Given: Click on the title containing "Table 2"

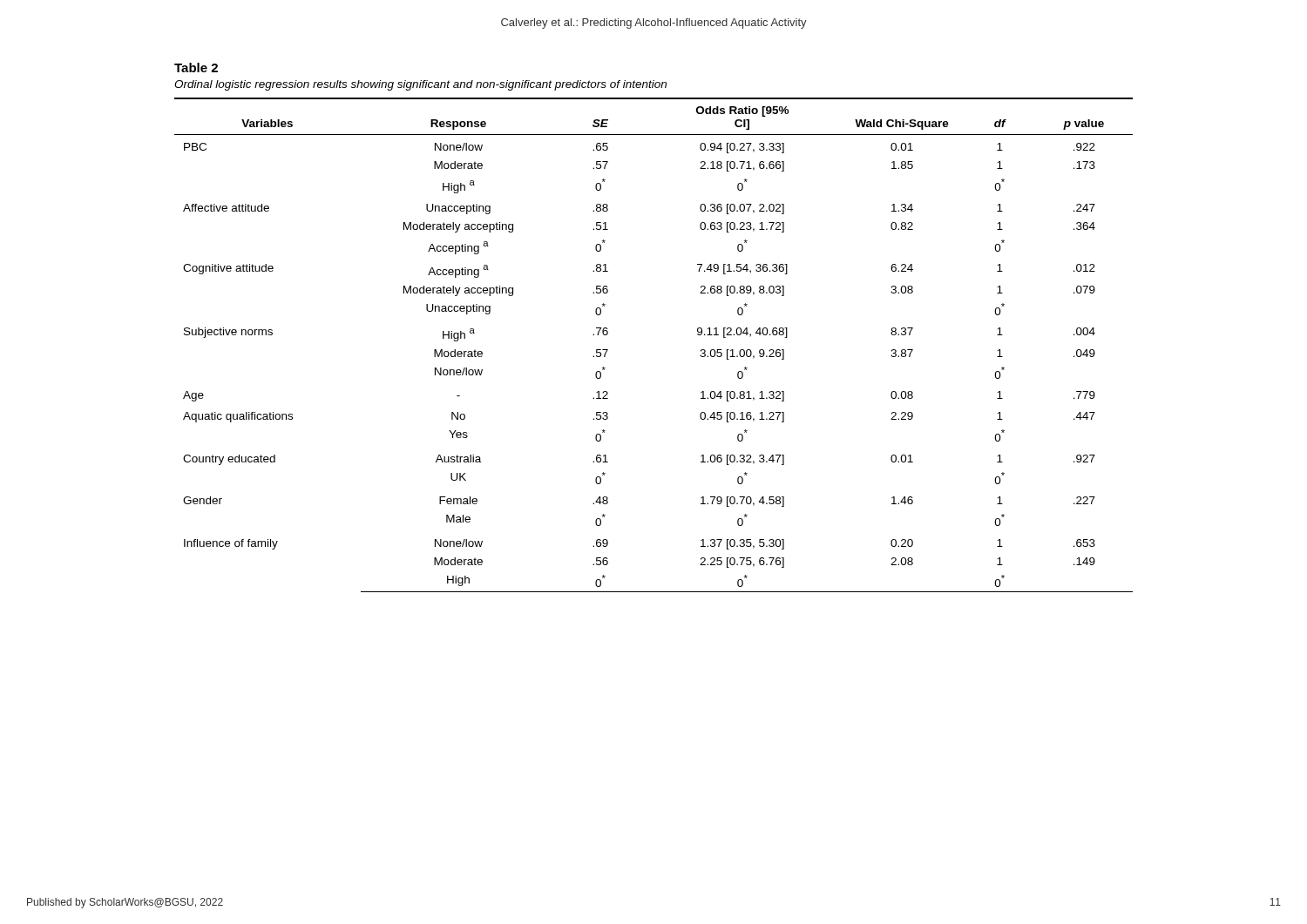Looking at the screenshot, I should [196, 67].
